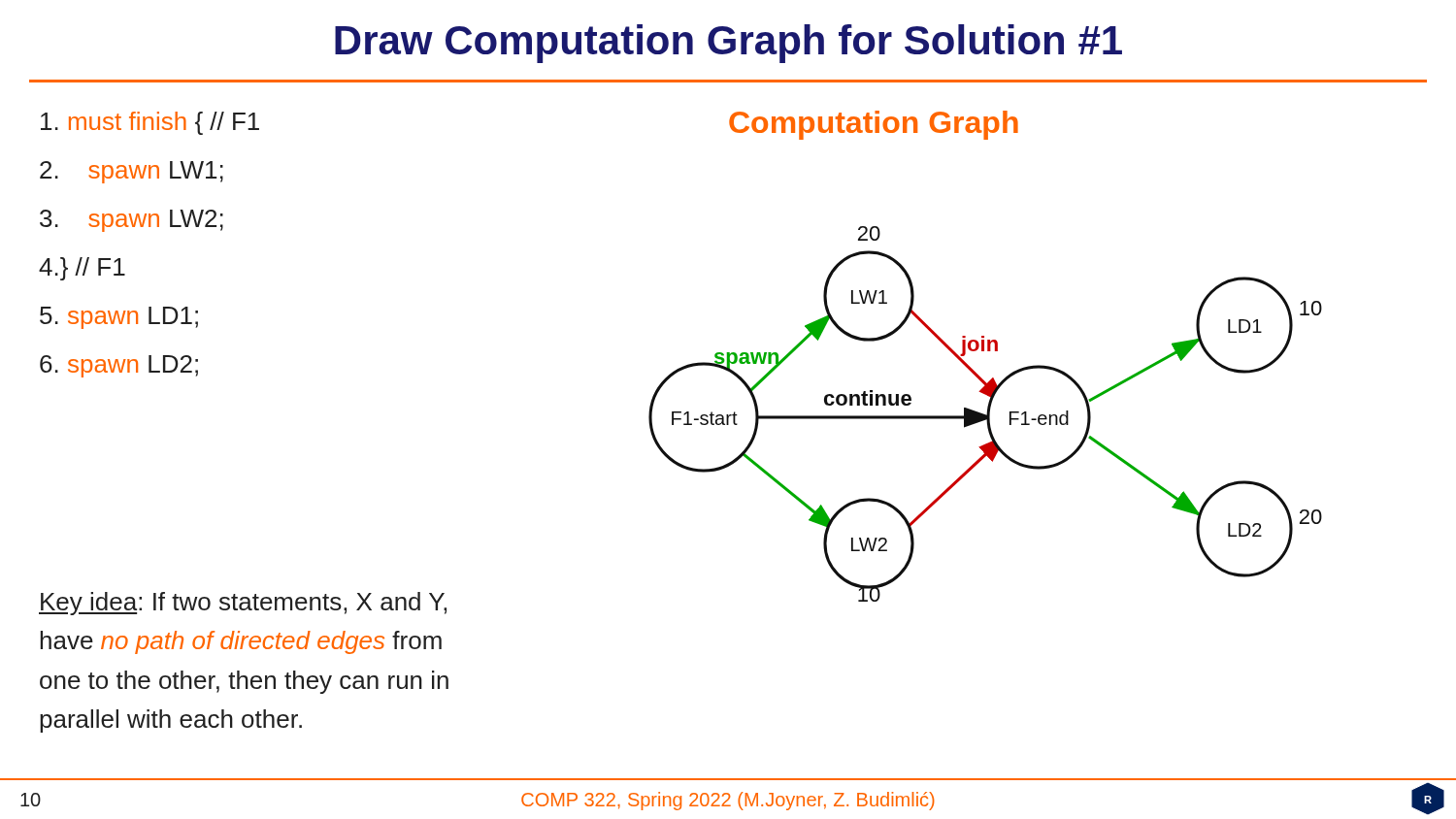Viewport: 1456px width, 819px height.
Task: Click on the region starting "5. spawn LD1;"
Action: click(x=120, y=315)
